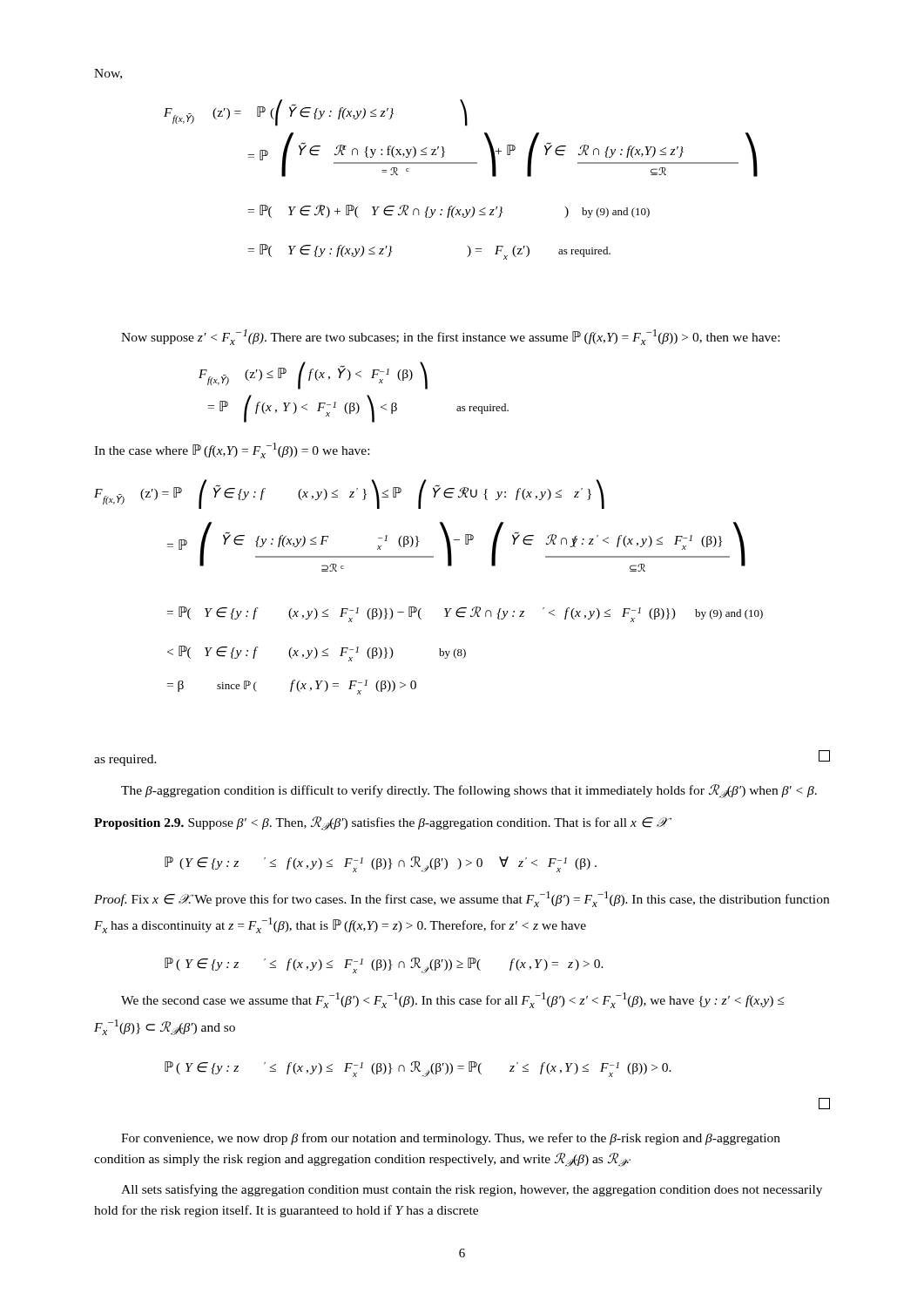Viewport: 924px width, 1307px height.
Task: Locate the region starting "Proof. Fix x ∈ 𝒳. We prove this"
Action: [x=462, y=912]
